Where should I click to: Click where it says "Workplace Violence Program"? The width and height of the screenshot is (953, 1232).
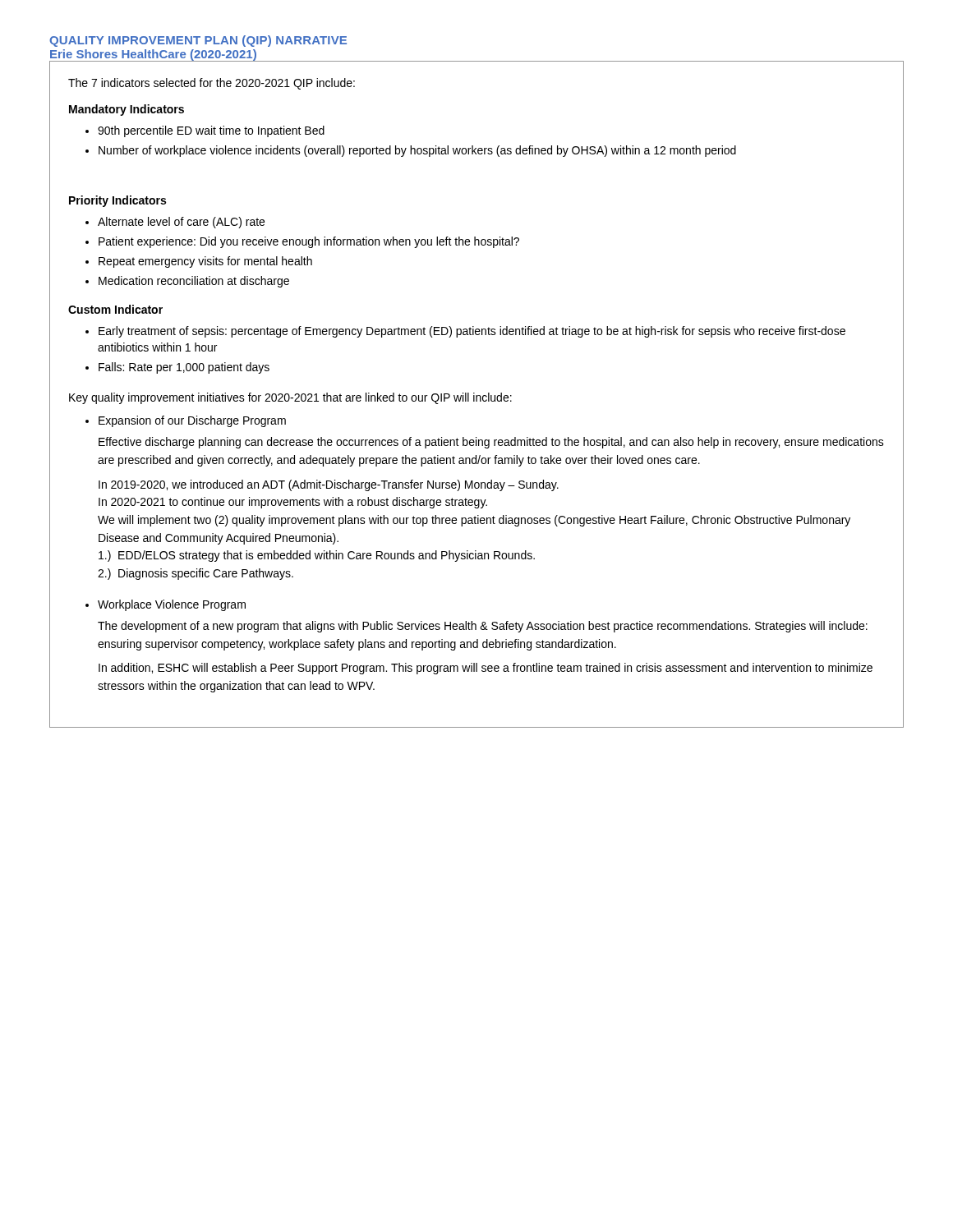click(172, 604)
